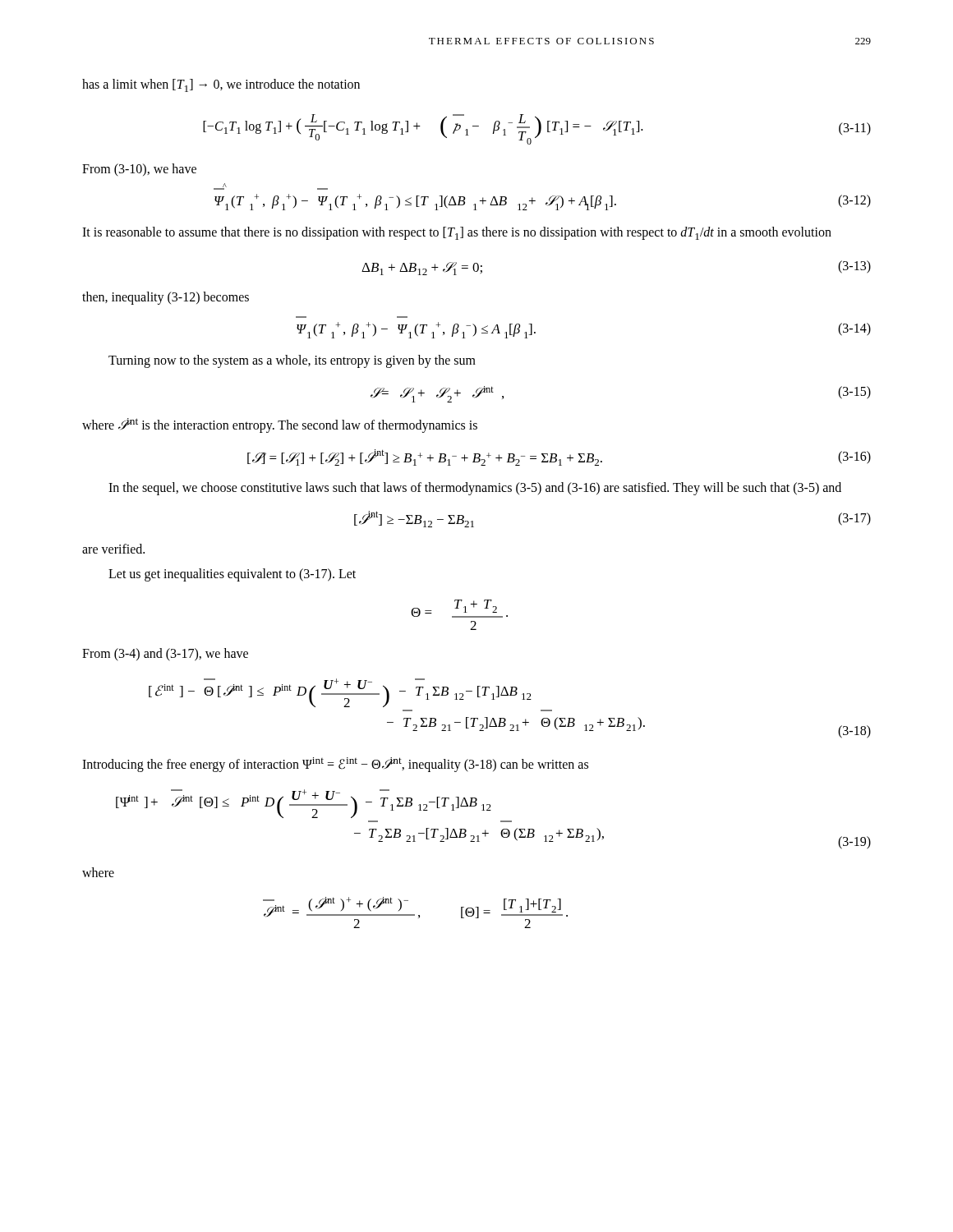The height and width of the screenshot is (1232, 953).
Task: Locate the region starting "Turning now to the system"
Action: pyautogui.click(x=292, y=360)
